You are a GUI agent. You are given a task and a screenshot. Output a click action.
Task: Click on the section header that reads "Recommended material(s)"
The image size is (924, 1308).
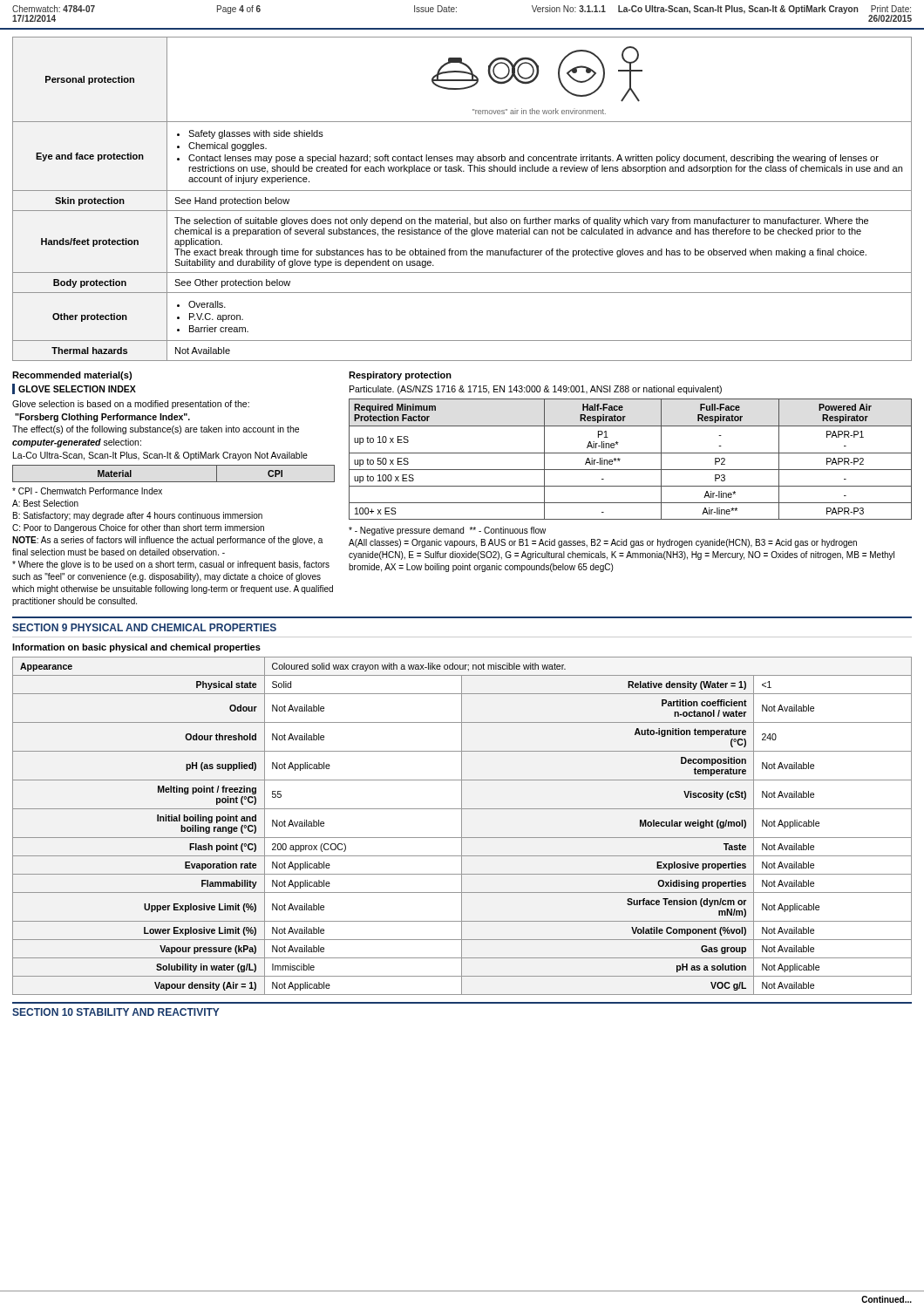tap(72, 375)
